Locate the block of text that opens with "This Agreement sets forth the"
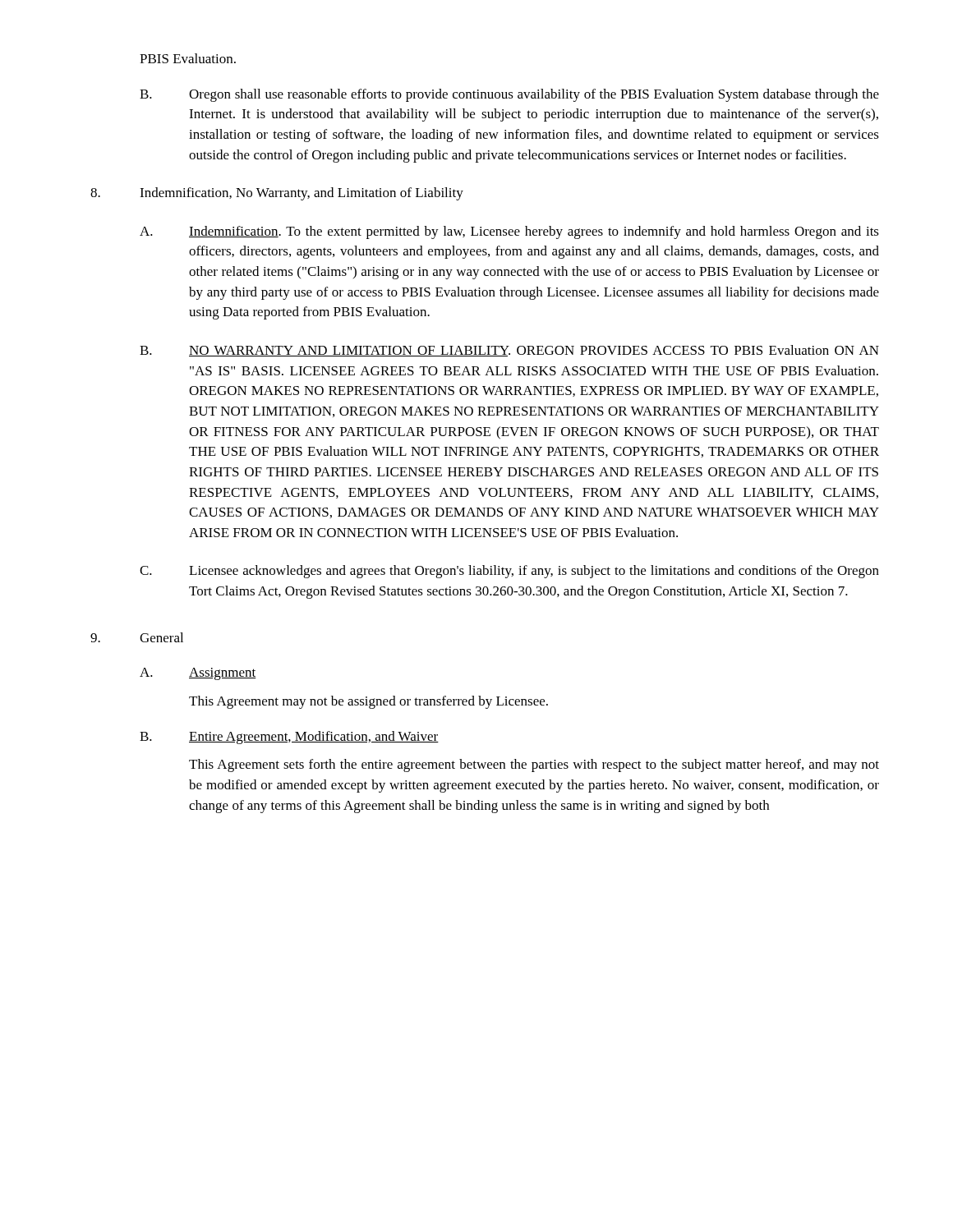Viewport: 953px width, 1232px height. [x=534, y=785]
